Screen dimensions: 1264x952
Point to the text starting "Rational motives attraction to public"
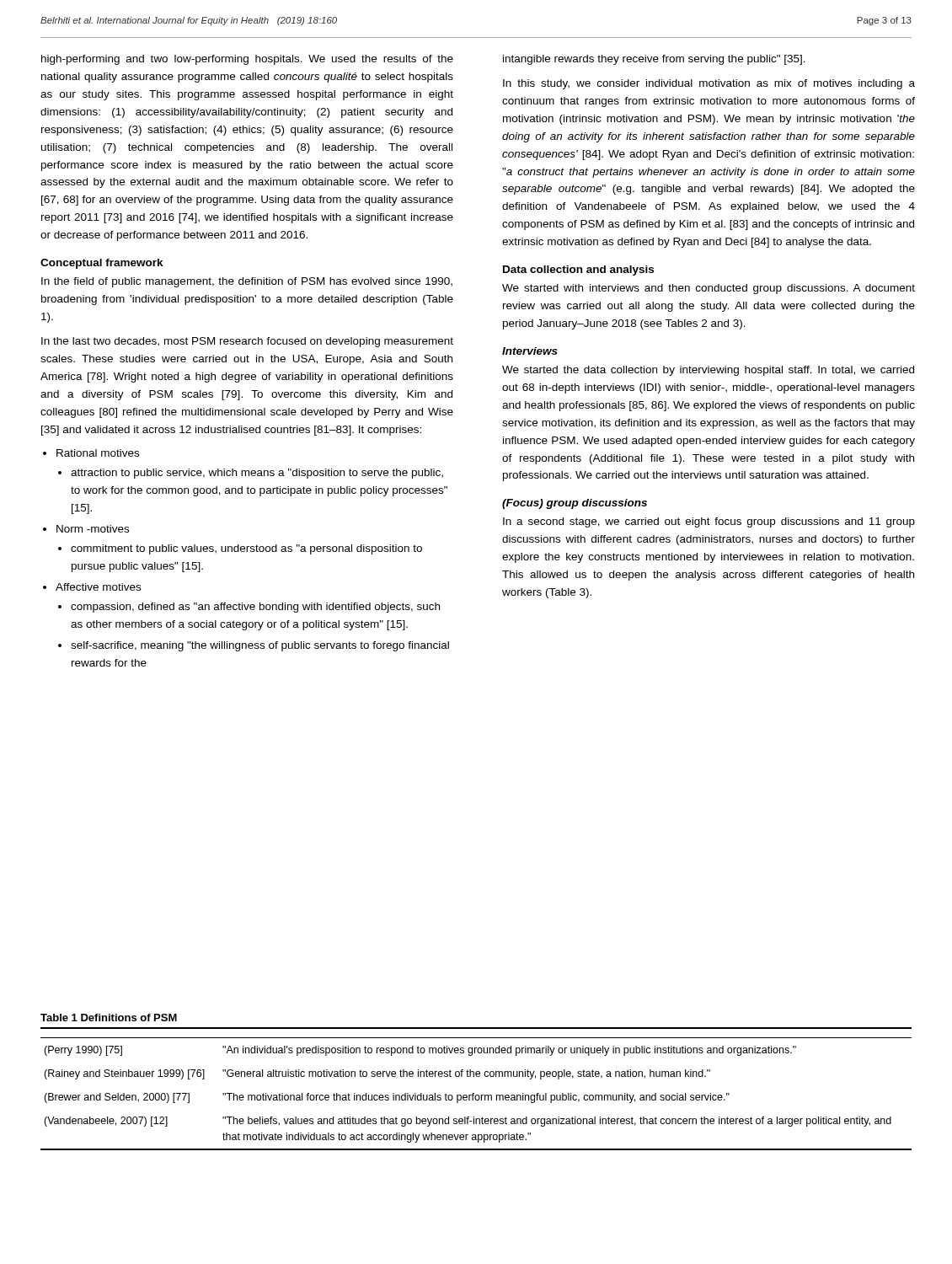254,482
